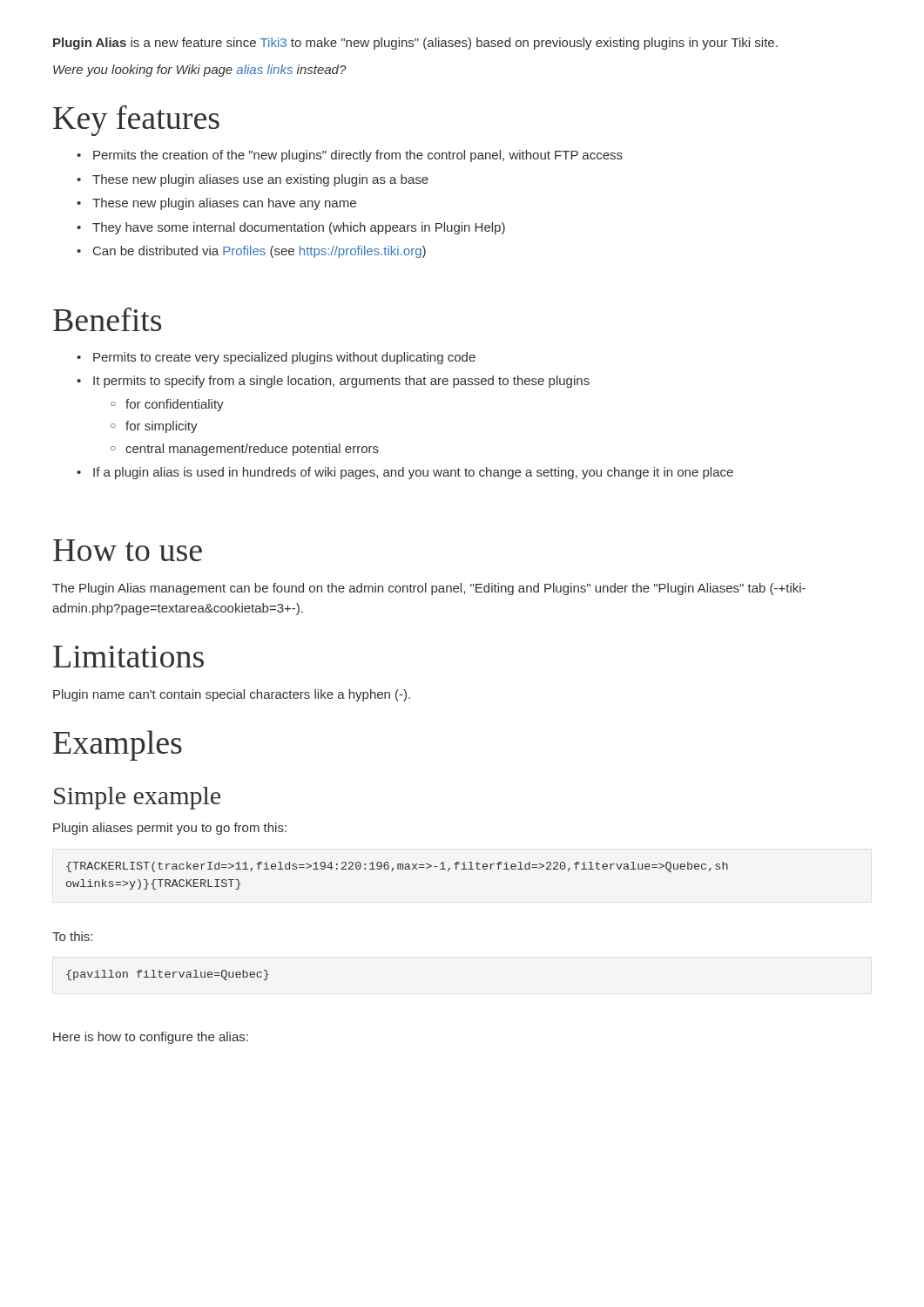Find "Key features" on this page
The image size is (924, 1307).
tap(136, 121)
